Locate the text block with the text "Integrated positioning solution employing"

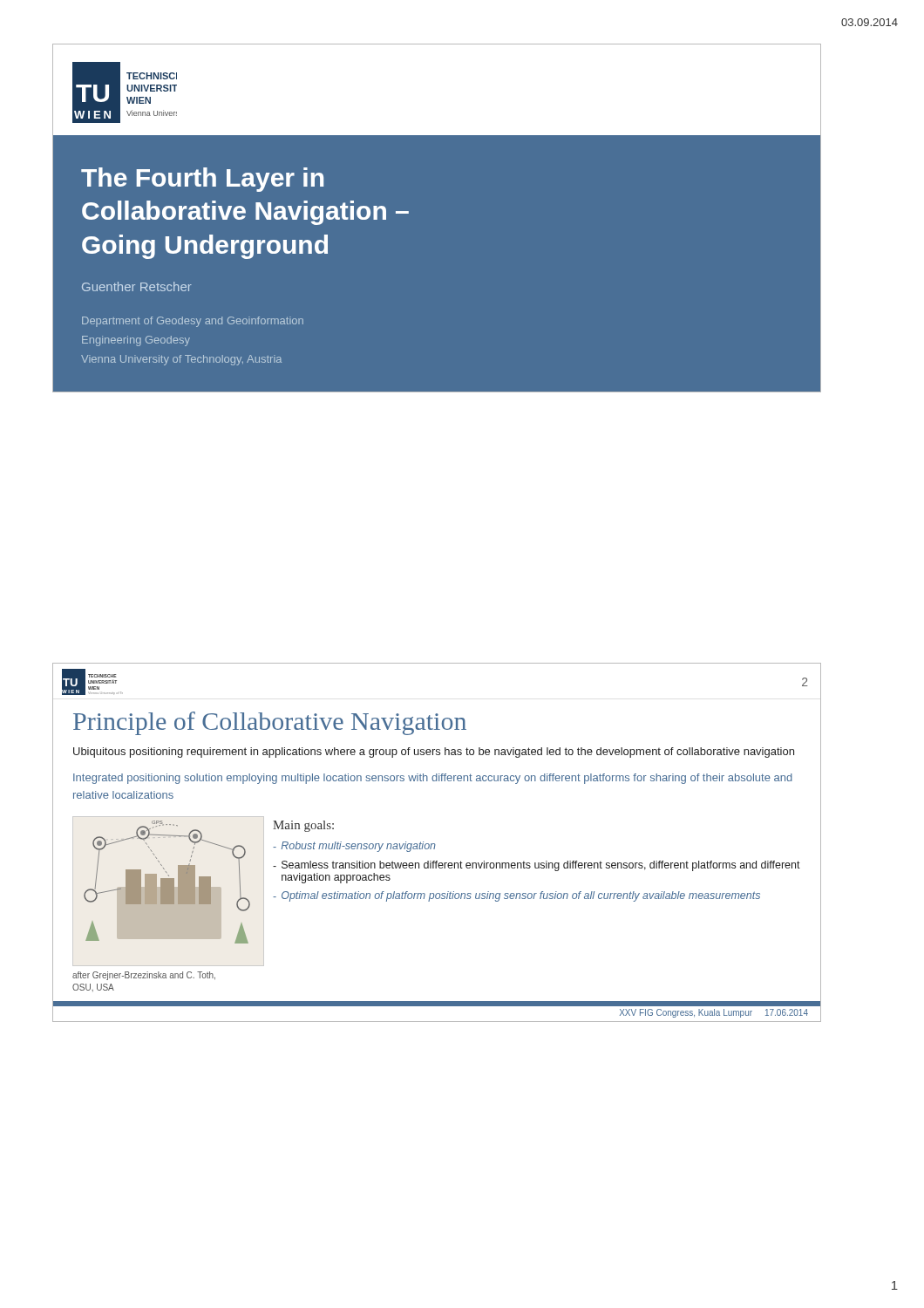click(x=432, y=786)
